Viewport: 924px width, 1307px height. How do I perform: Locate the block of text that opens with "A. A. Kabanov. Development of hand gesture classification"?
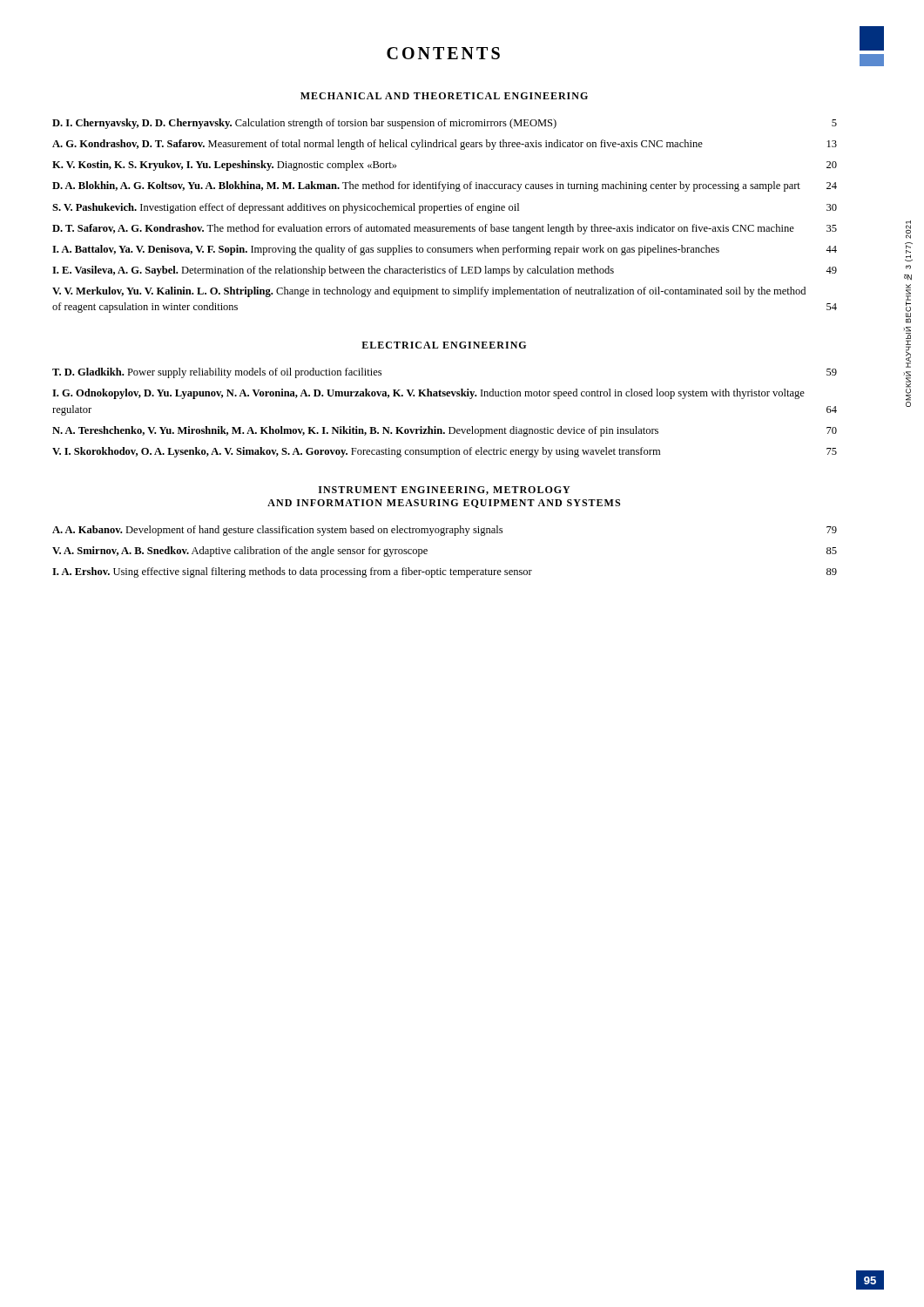[x=445, y=530]
